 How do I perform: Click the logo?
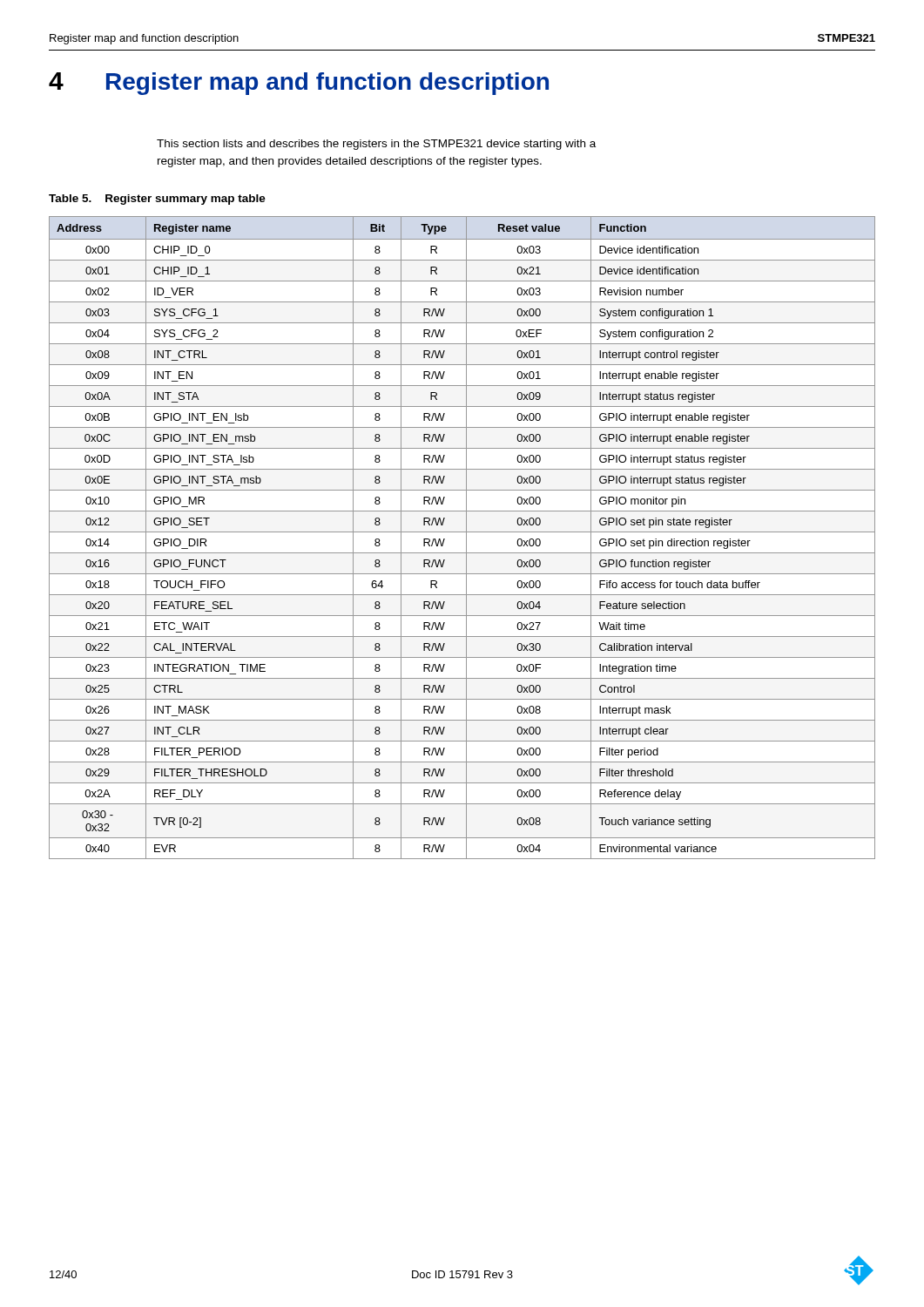point(859,1272)
